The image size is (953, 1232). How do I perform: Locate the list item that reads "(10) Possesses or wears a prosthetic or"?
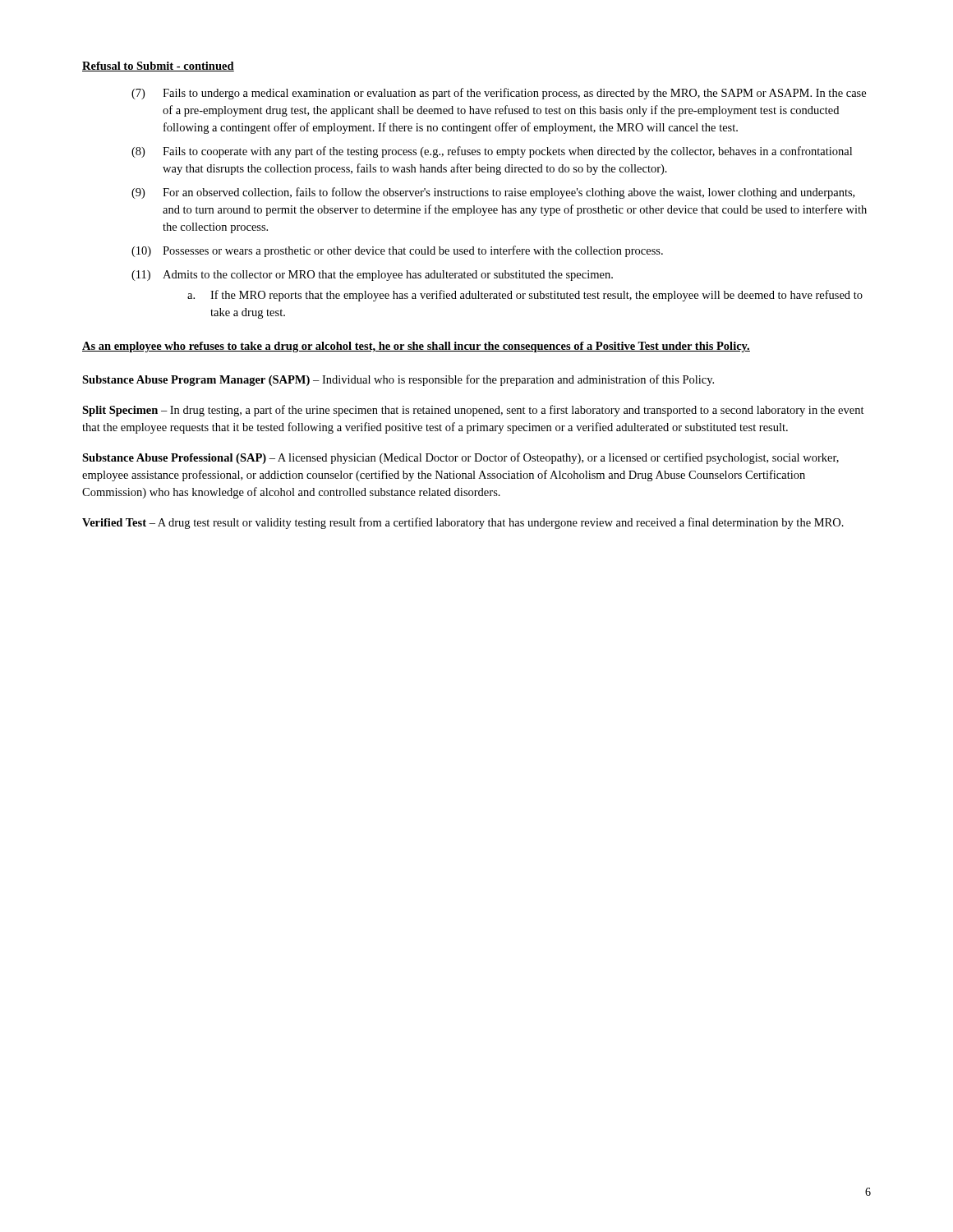[501, 251]
